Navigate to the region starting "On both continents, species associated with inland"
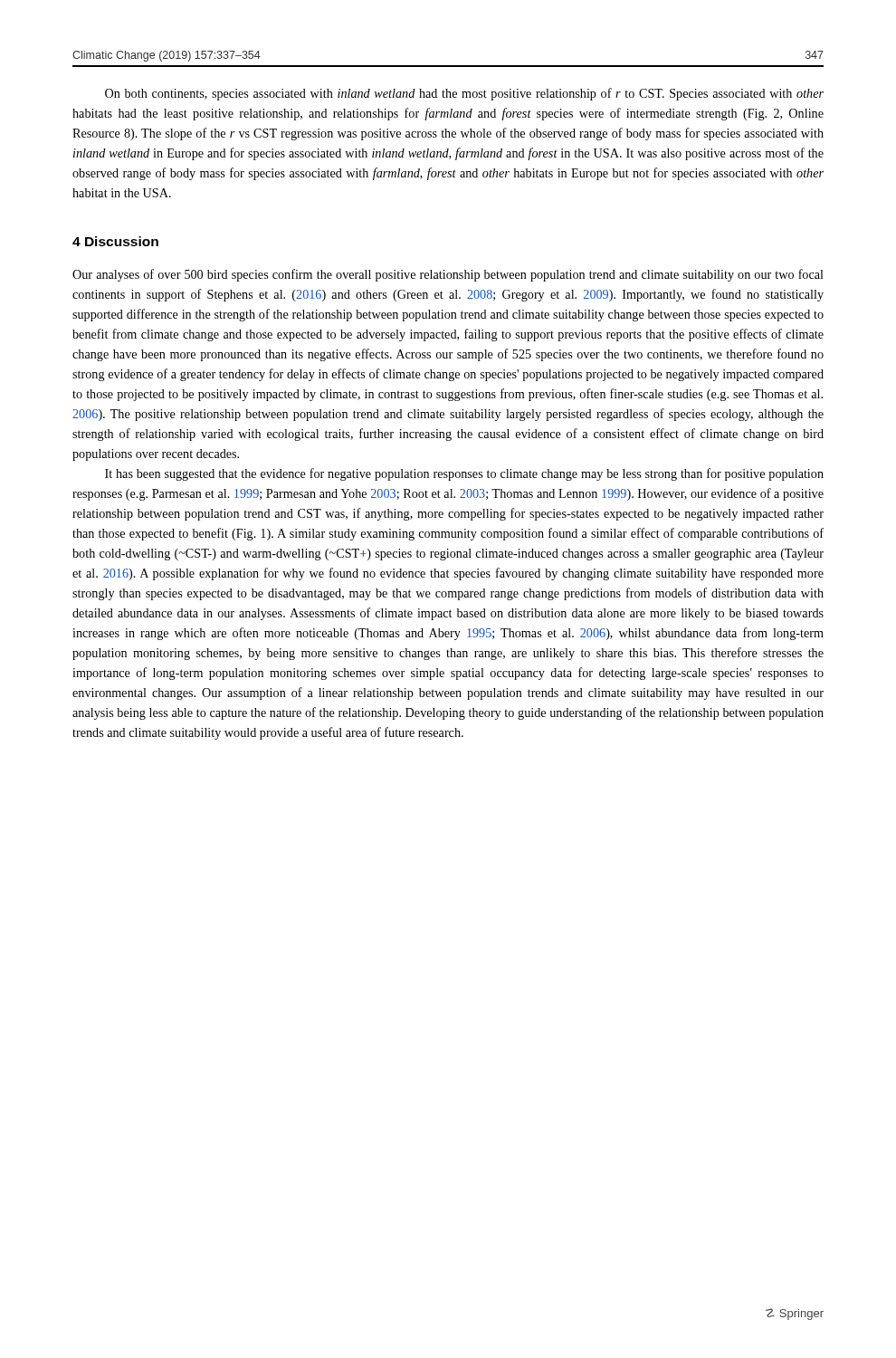896x1358 pixels. pyautogui.click(x=448, y=143)
